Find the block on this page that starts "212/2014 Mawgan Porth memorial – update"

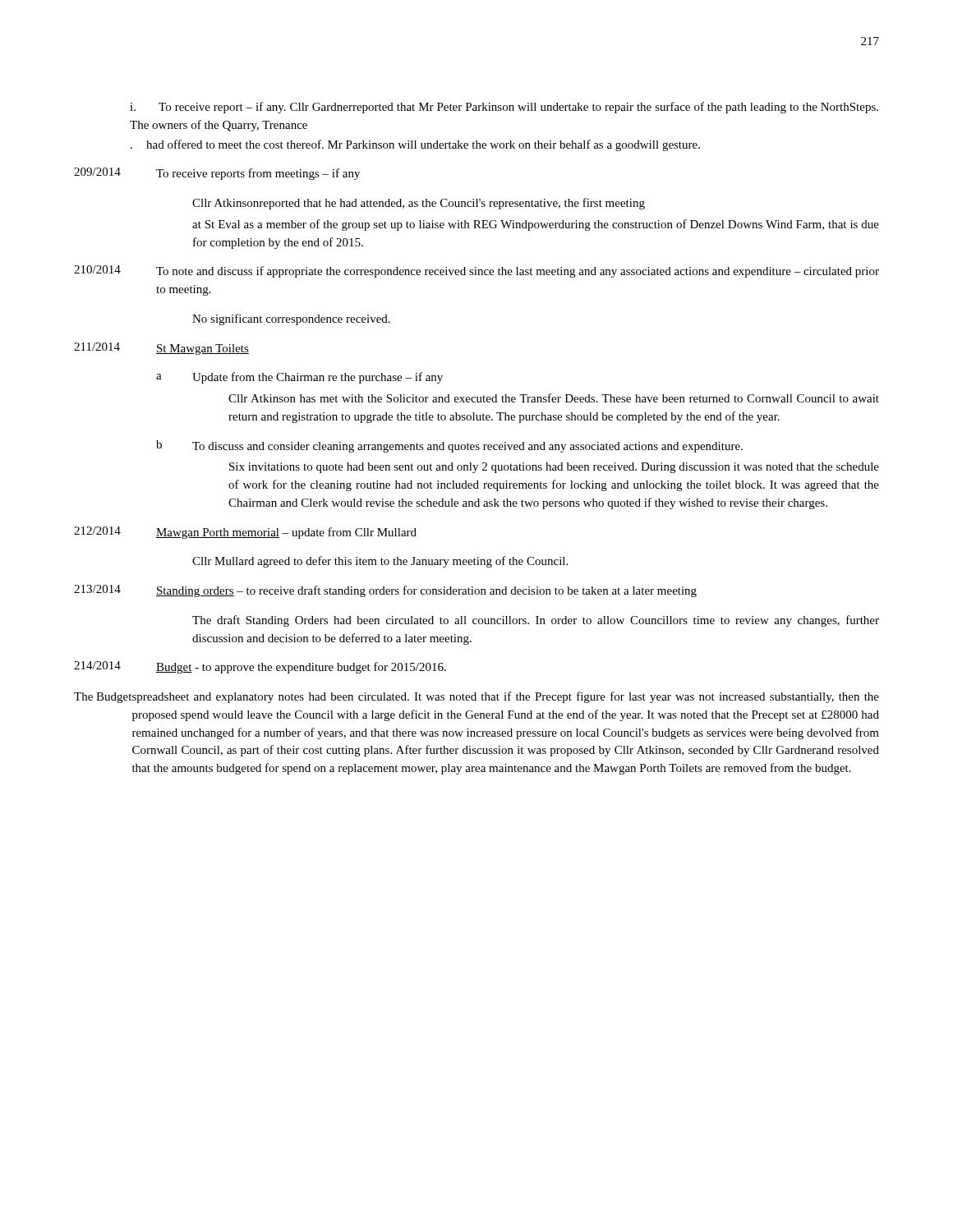[x=245, y=533]
